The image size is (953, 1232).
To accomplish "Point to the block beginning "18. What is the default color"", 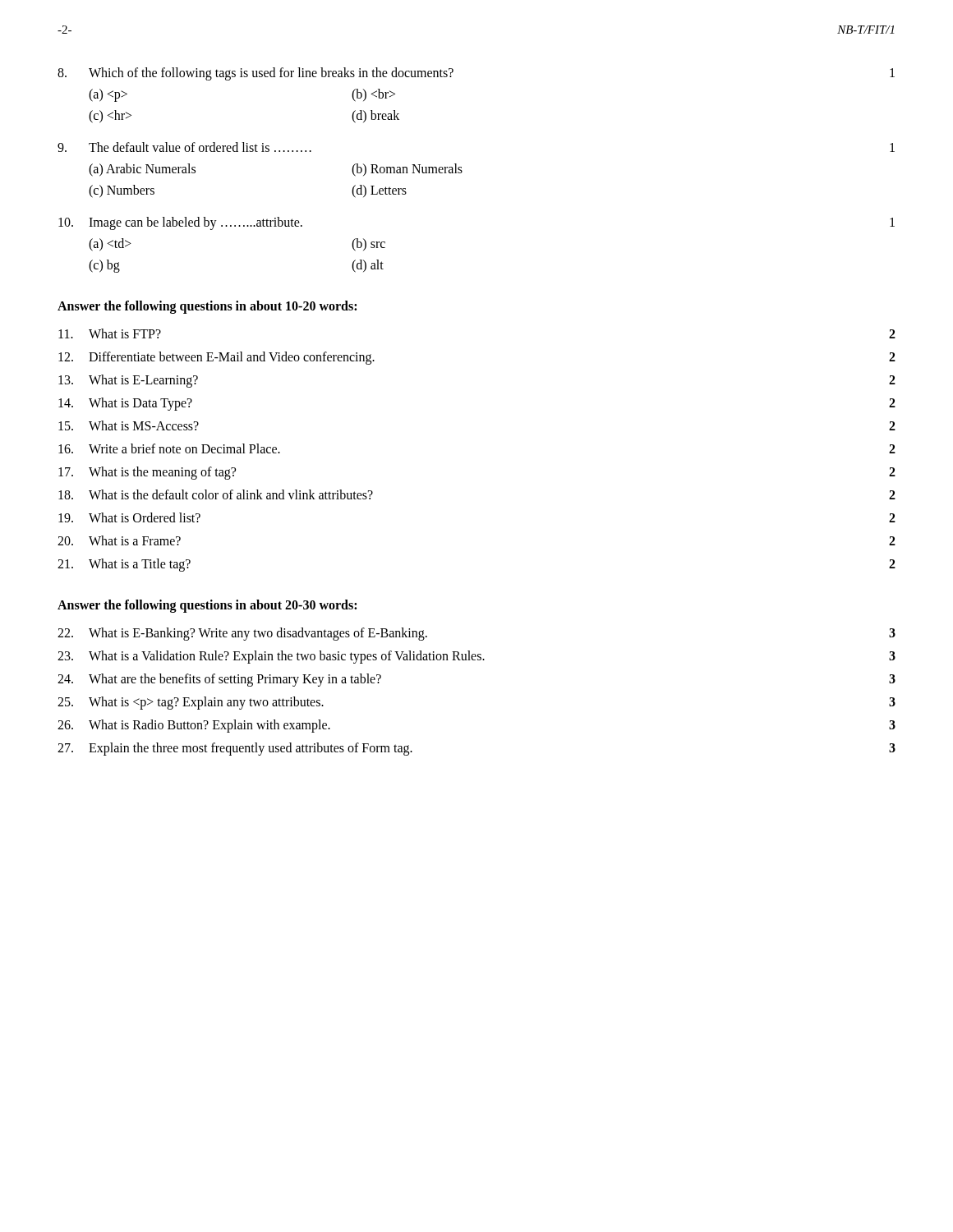I will (231, 494).
